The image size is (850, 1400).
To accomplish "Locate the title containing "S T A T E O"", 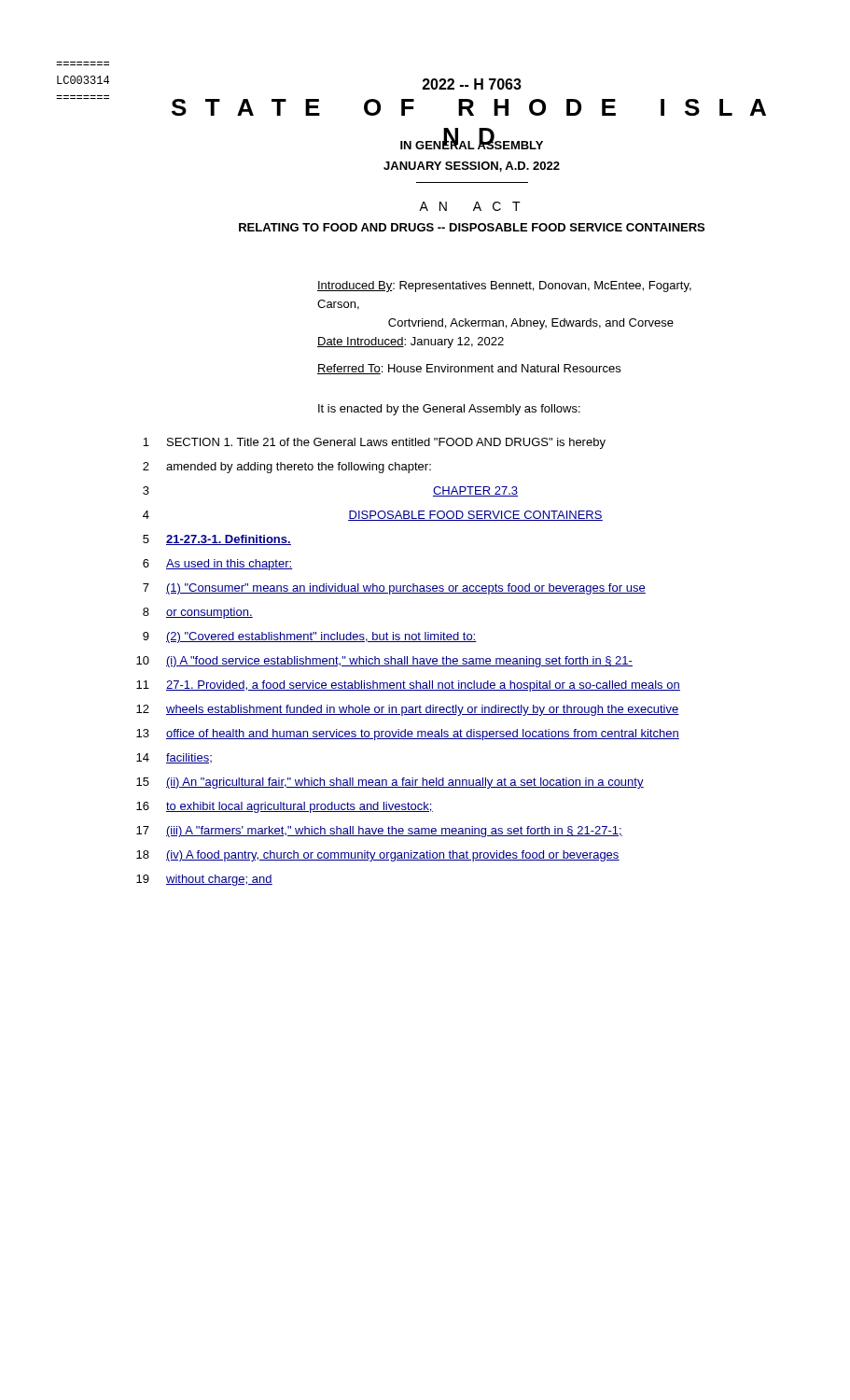I will (472, 122).
